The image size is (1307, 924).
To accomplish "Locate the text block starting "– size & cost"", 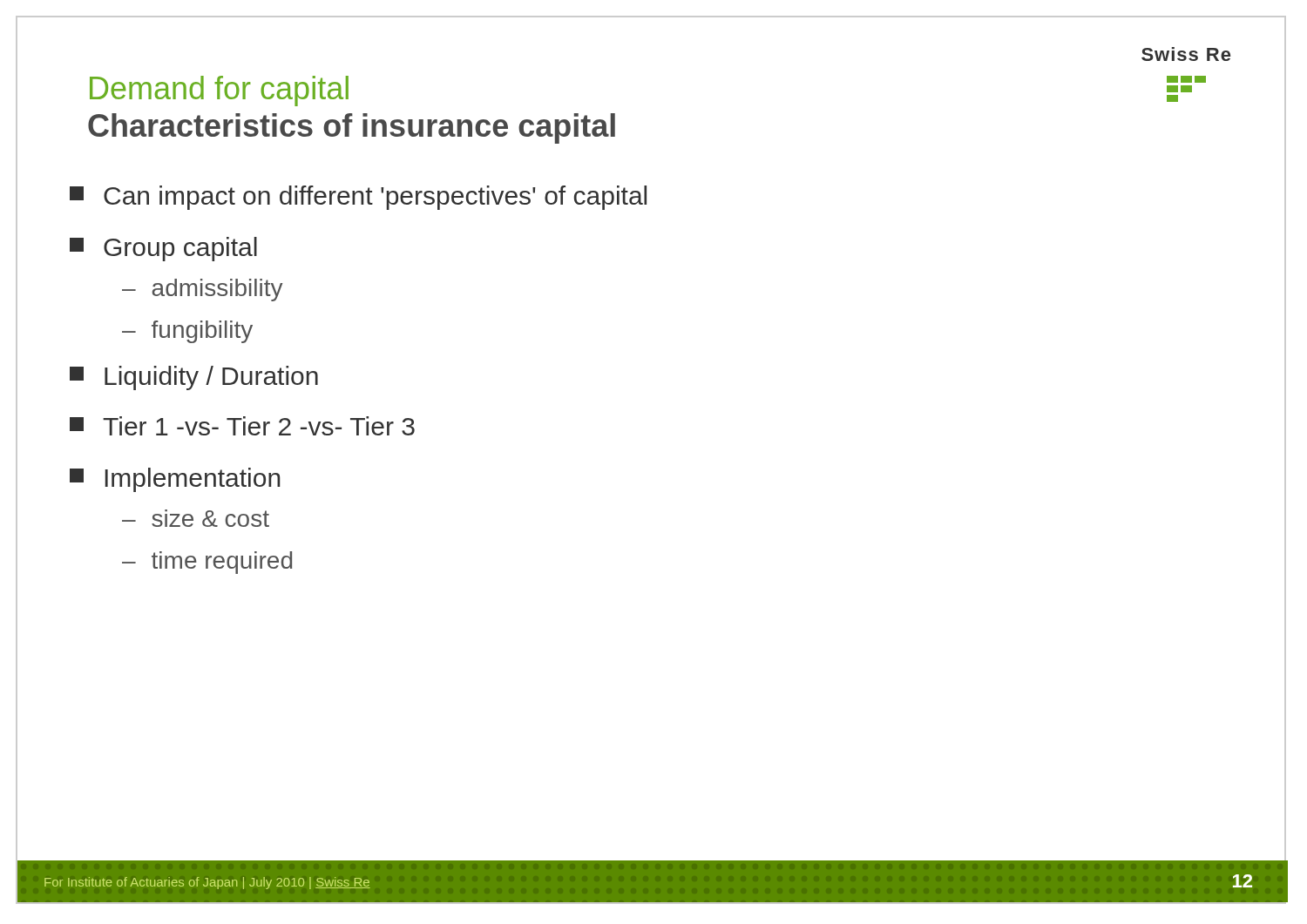I will coord(196,519).
